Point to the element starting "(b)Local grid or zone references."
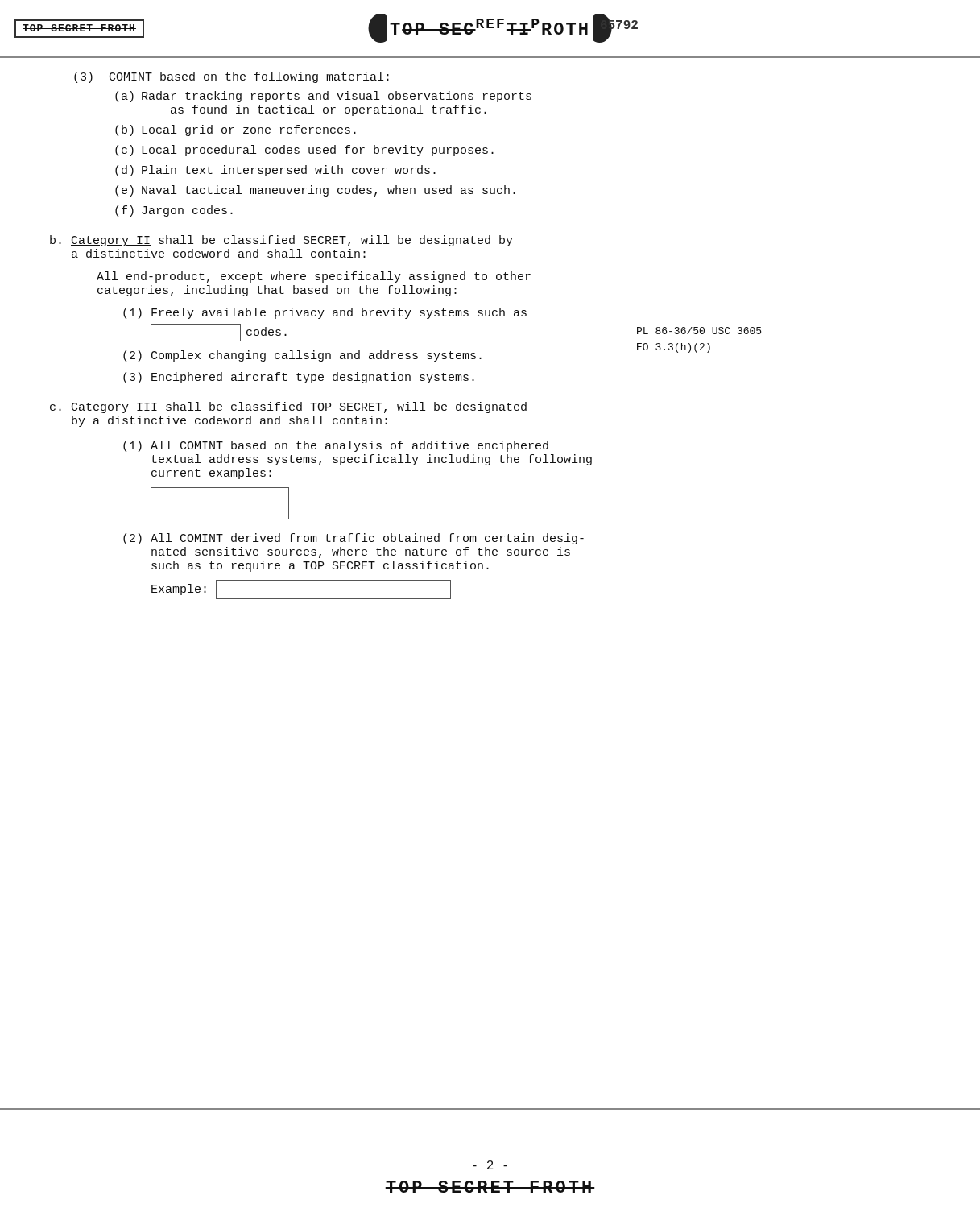The image size is (980, 1208). (x=236, y=131)
